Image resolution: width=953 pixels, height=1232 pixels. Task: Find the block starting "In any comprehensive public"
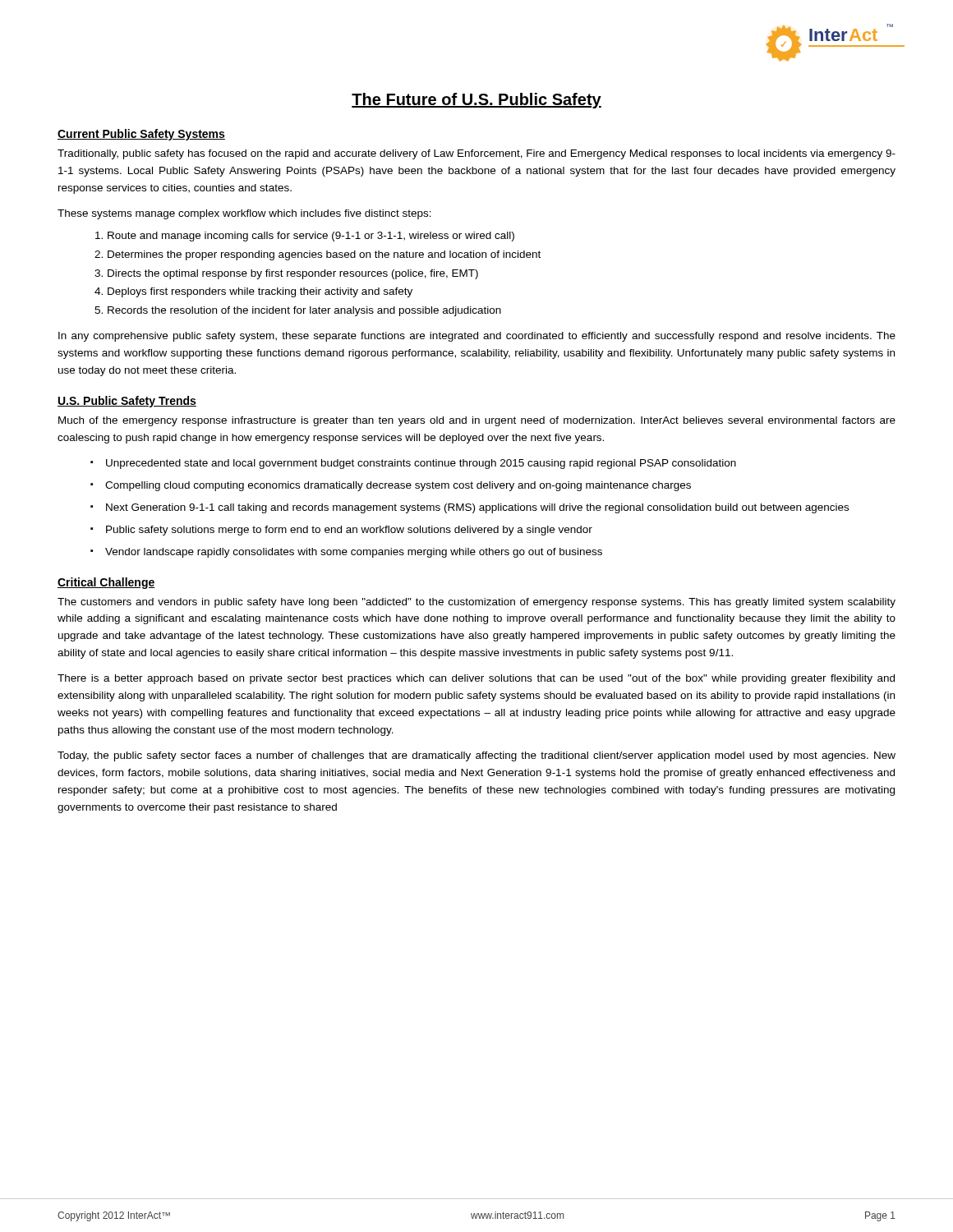(476, 353)
